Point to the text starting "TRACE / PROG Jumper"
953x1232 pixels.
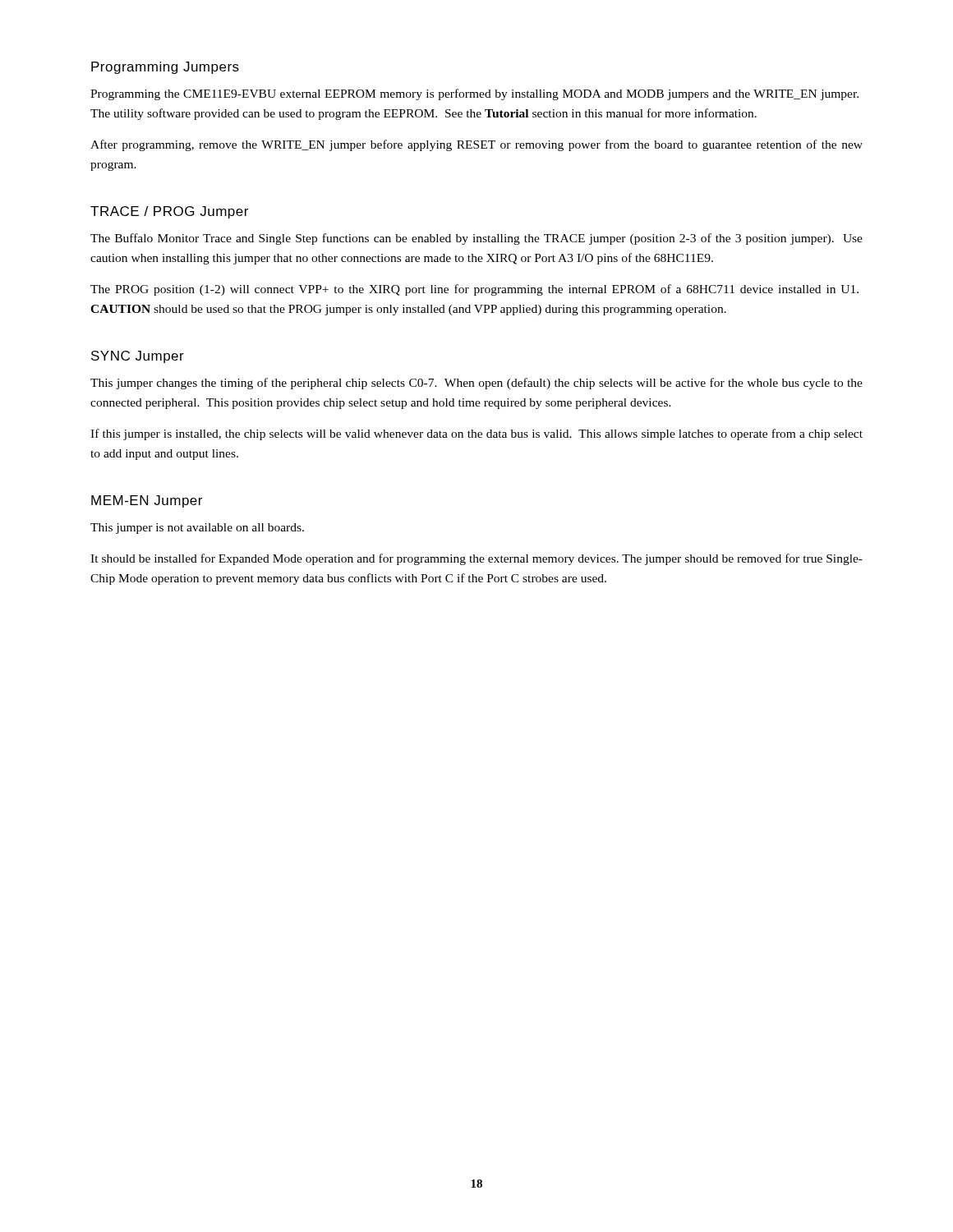(170, 212)
